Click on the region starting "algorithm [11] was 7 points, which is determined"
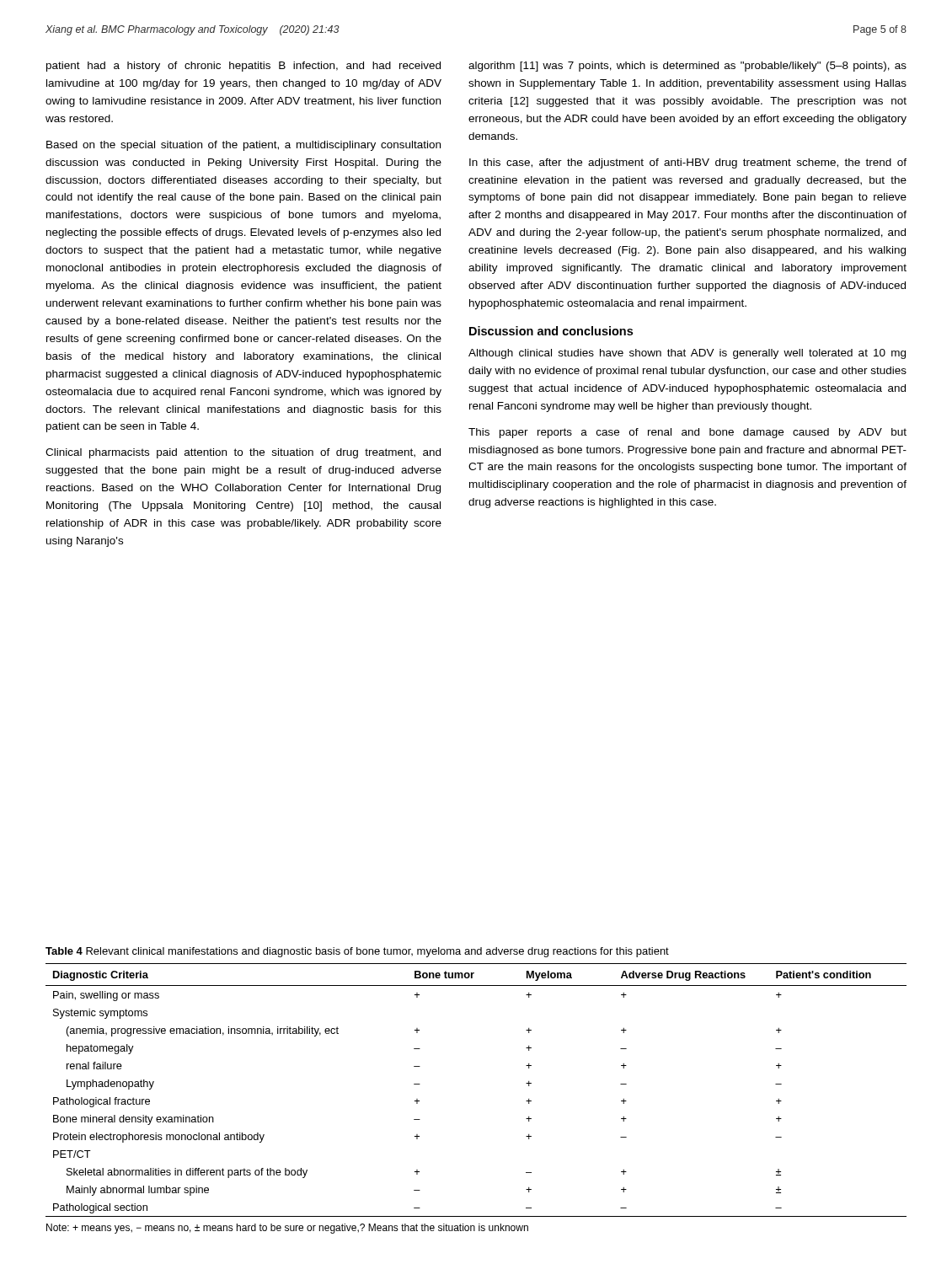Screen dimensions: 1264x952 point(687,101)
